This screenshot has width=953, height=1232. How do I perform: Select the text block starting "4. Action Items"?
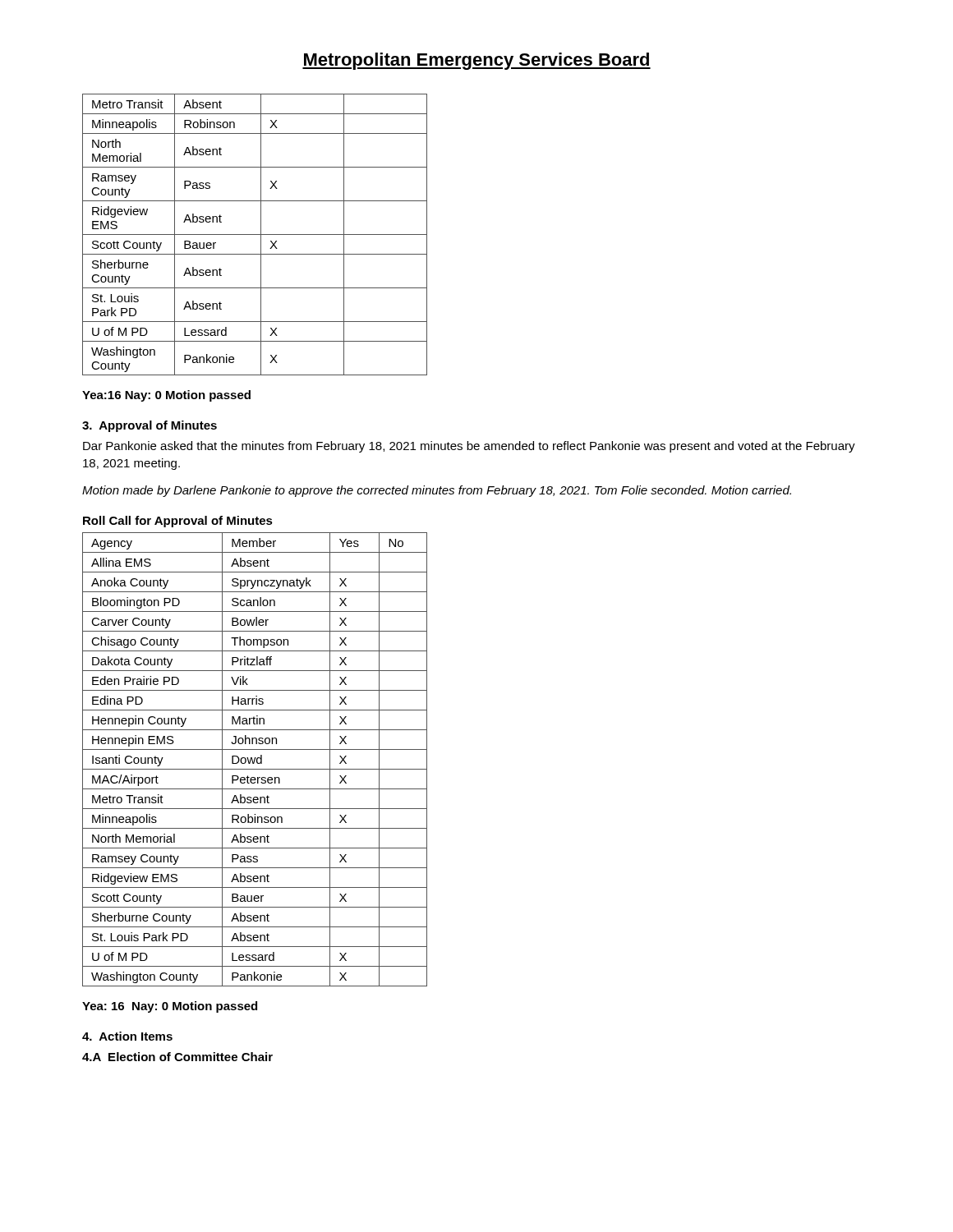[127, 1036]
